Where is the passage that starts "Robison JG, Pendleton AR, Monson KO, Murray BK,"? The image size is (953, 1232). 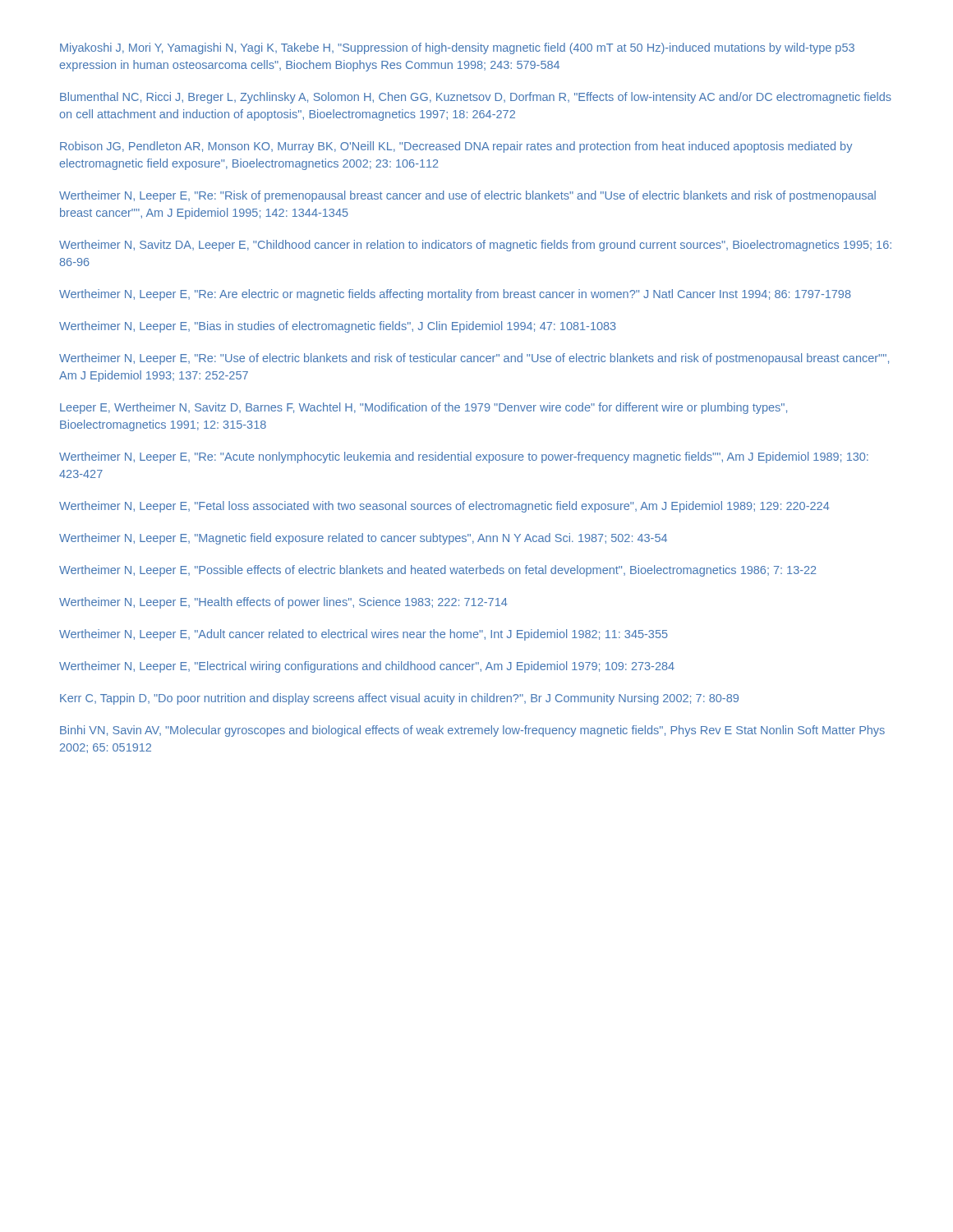456,155
